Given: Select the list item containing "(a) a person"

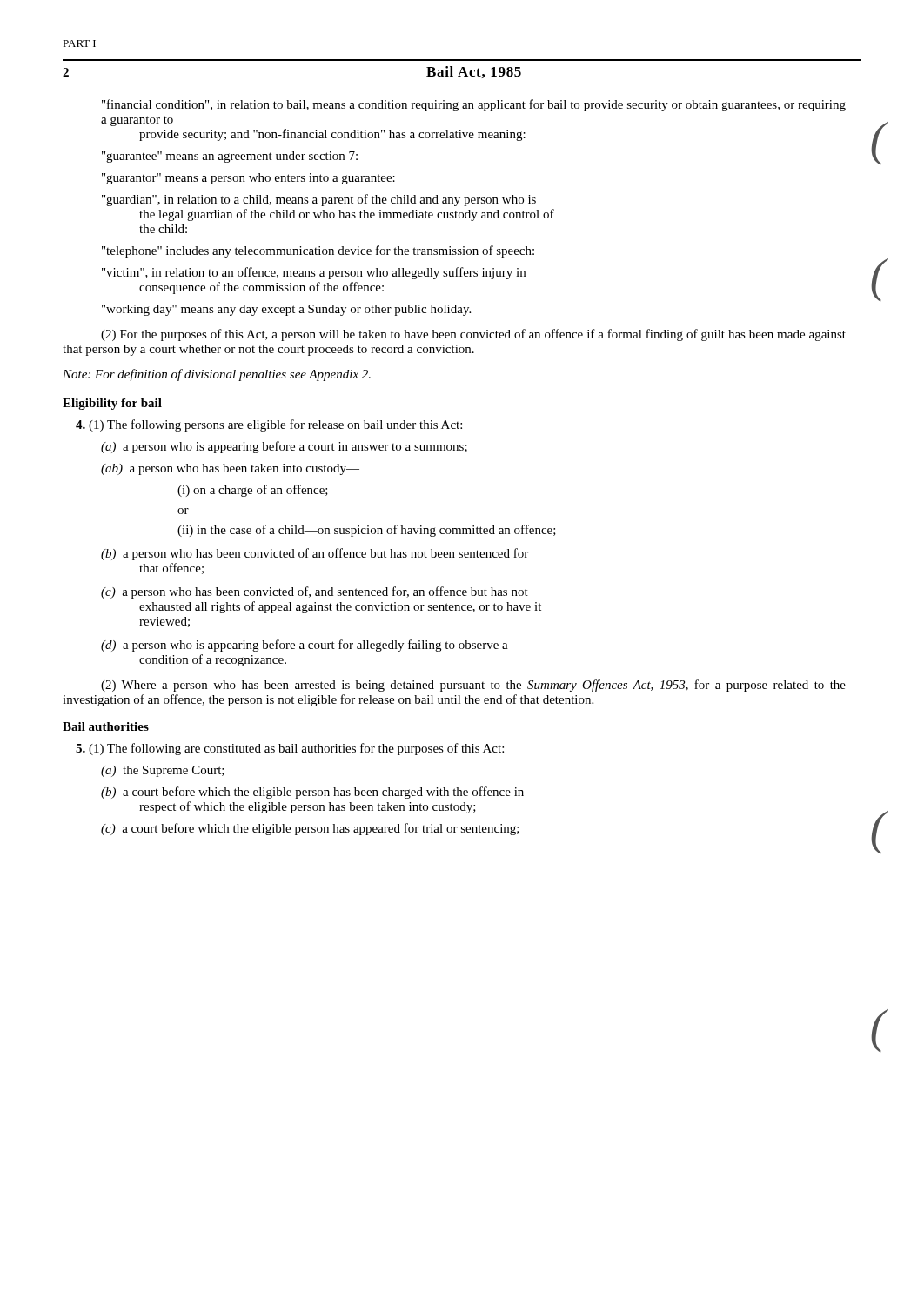Looking at the screenshot, I should tap(473, 447).
